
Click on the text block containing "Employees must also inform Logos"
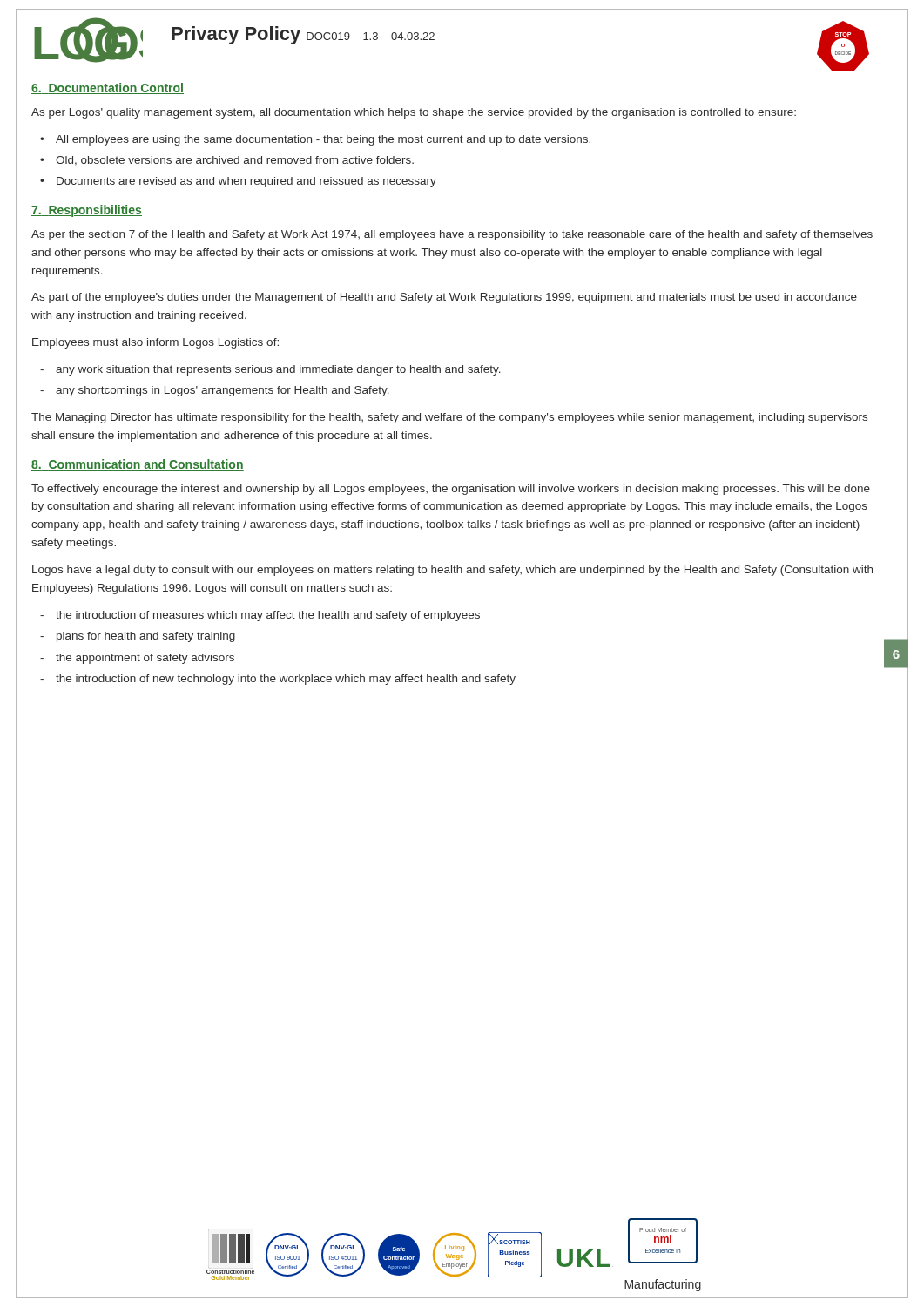click(x=156, y=342)
